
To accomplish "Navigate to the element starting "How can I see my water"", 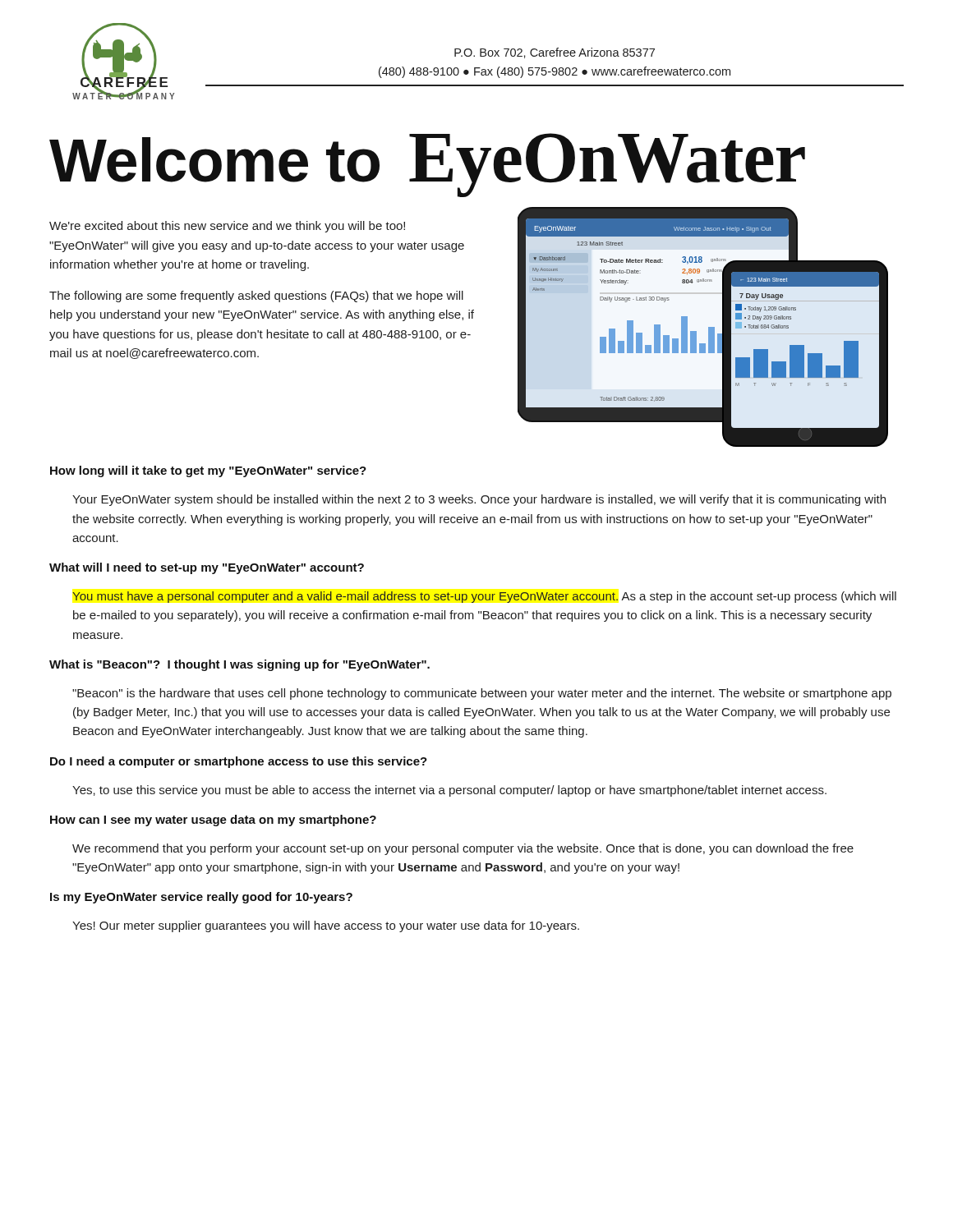I will click(213, 821).
